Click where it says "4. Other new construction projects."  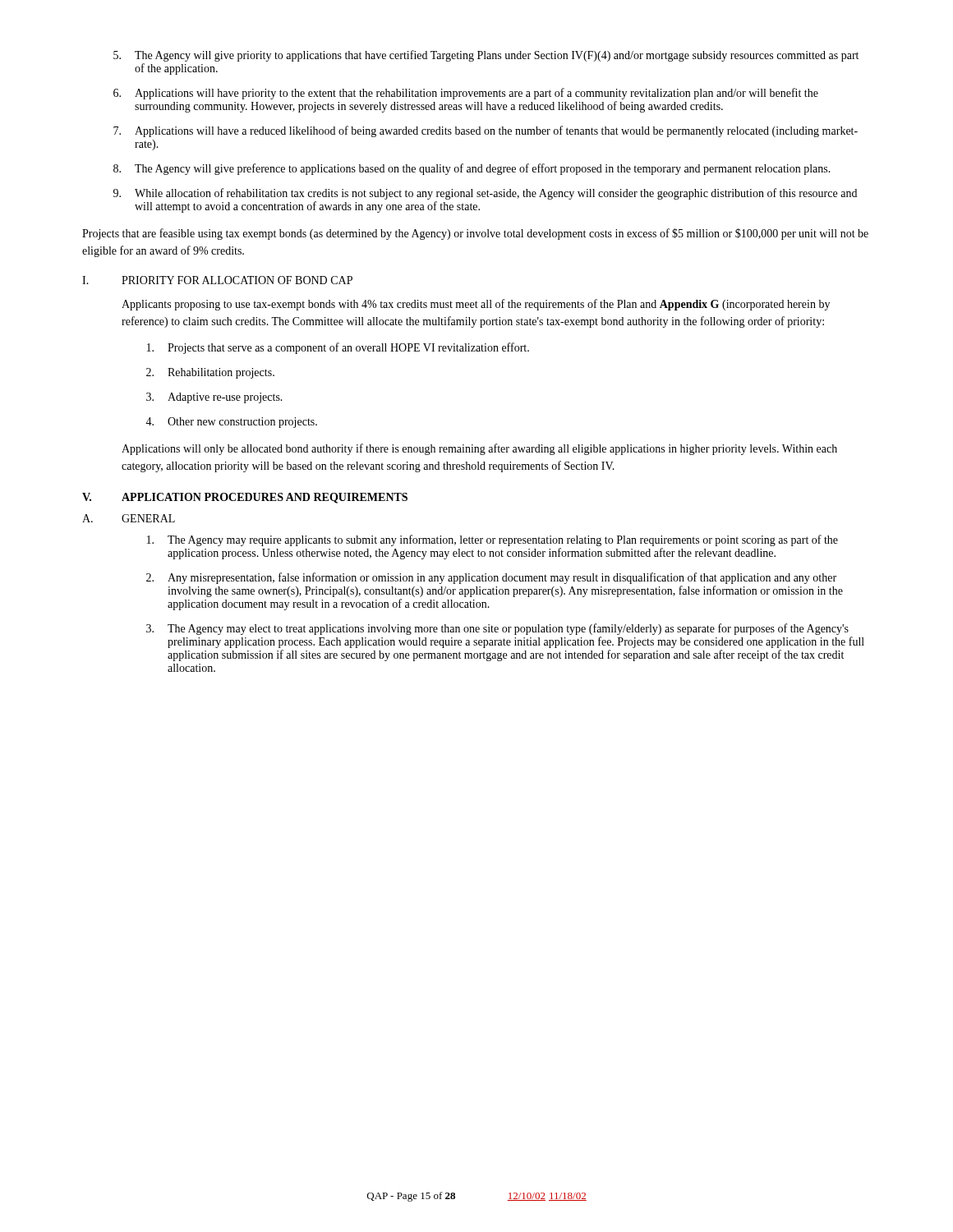pyautogui.click(x=231, y=423)
